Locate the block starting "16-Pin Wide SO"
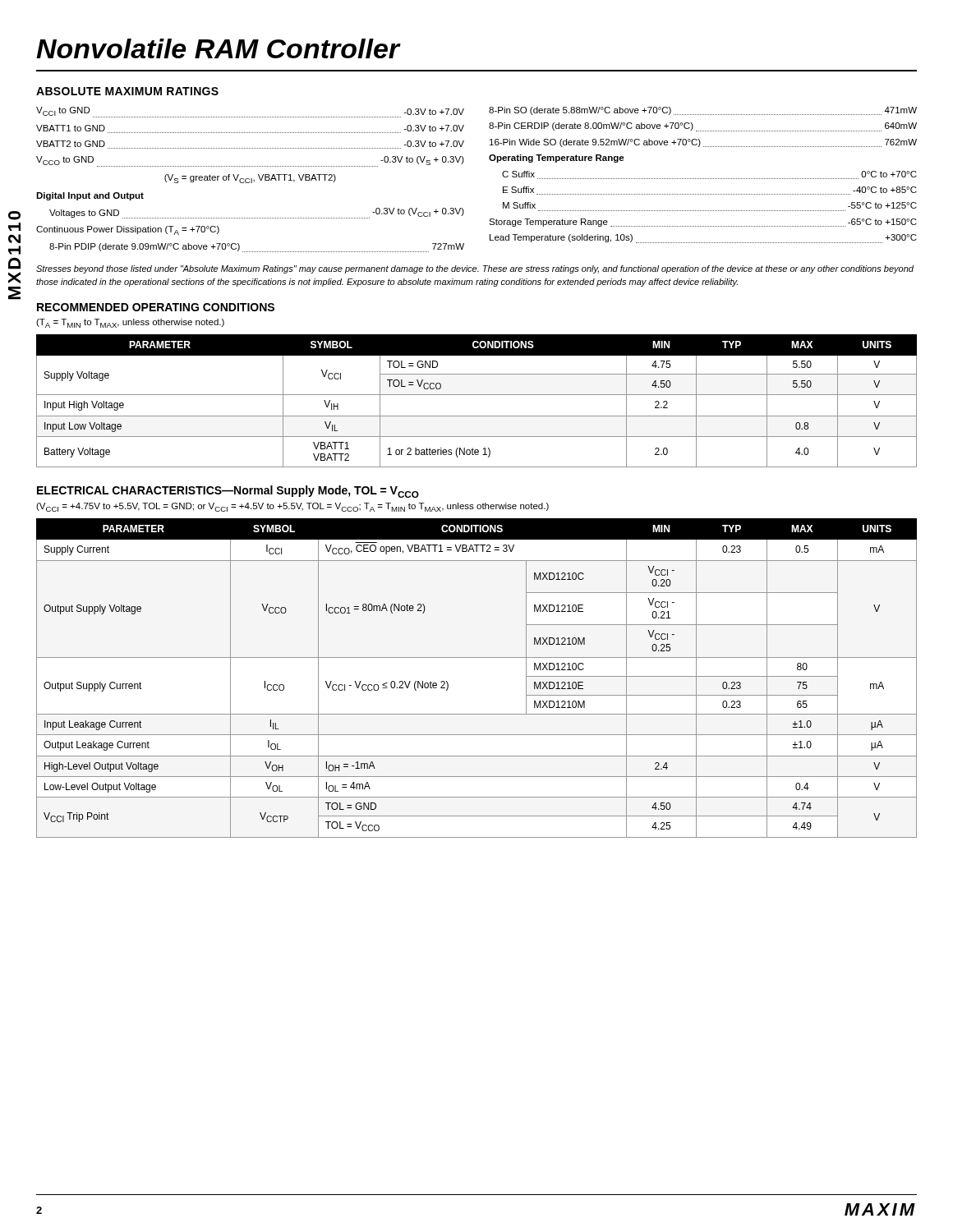The height and width of the screenshot is (1232, 953). 703,142
